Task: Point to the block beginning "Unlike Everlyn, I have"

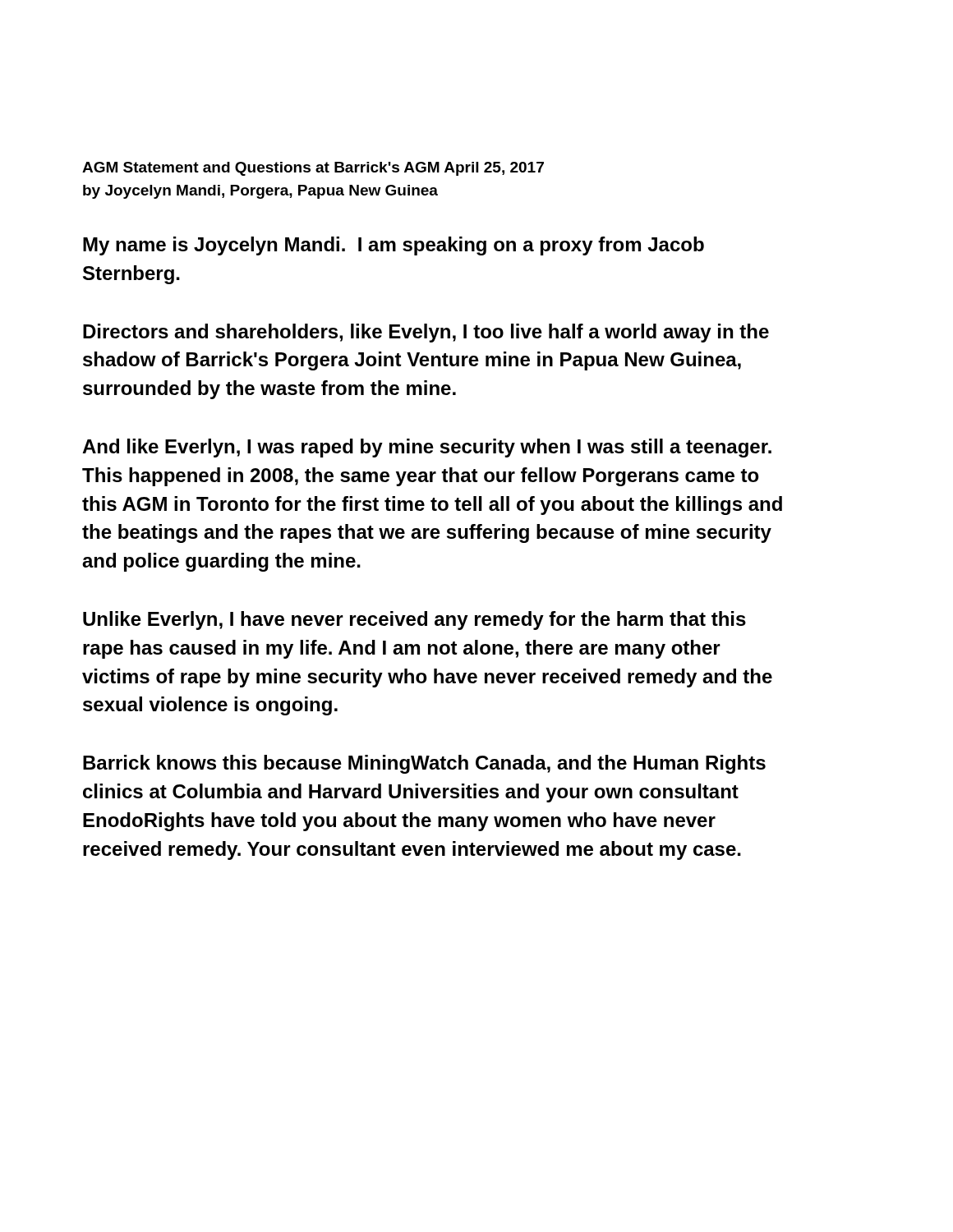Action: (427, 662)
